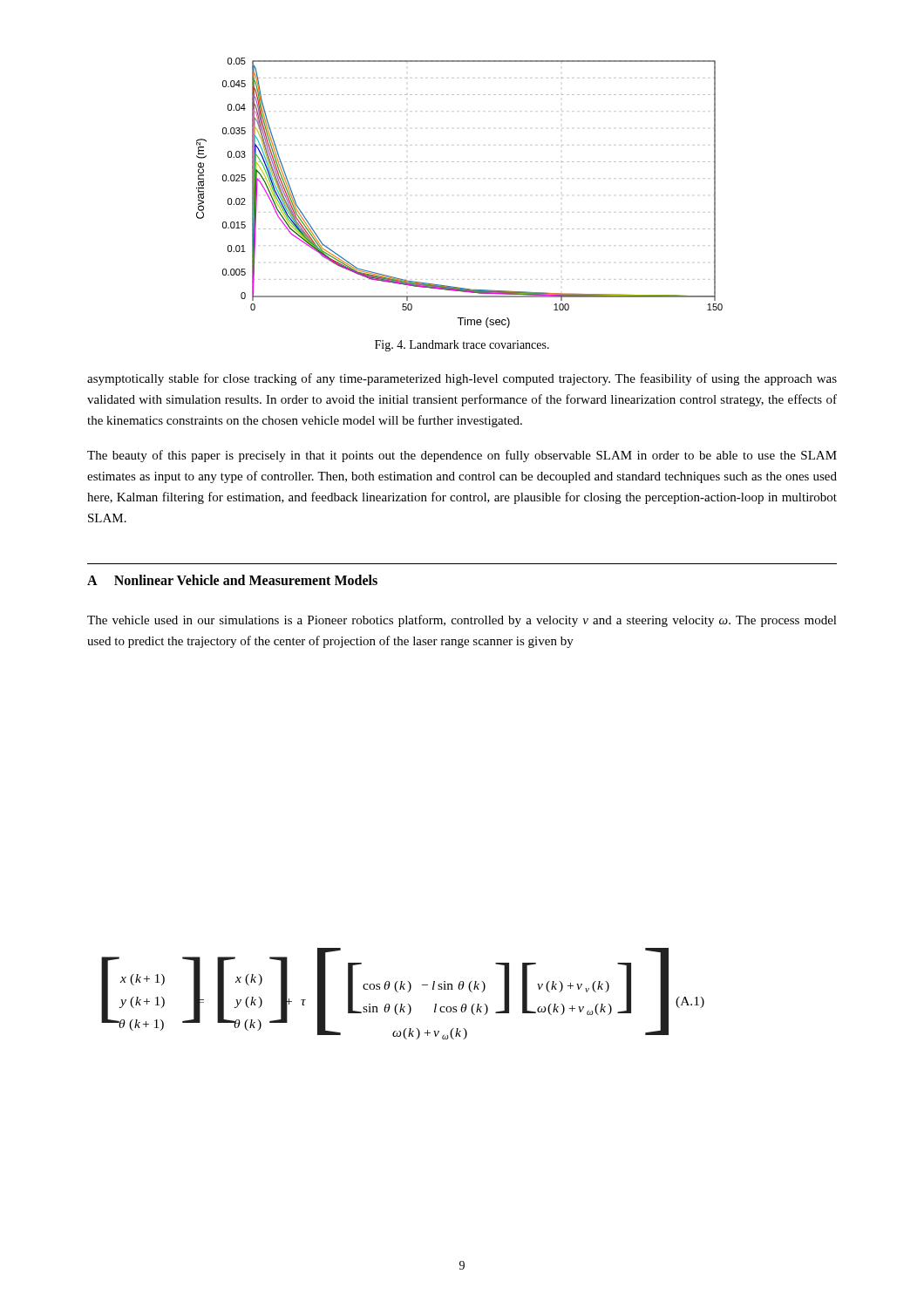Image resolution: width=924 pixels, height=1308 pixels.
Task: Find the section header with the text "A Nonlinear Vehicle and Measurement Models"
Action: pyautogui.click(x=232, y=580)
